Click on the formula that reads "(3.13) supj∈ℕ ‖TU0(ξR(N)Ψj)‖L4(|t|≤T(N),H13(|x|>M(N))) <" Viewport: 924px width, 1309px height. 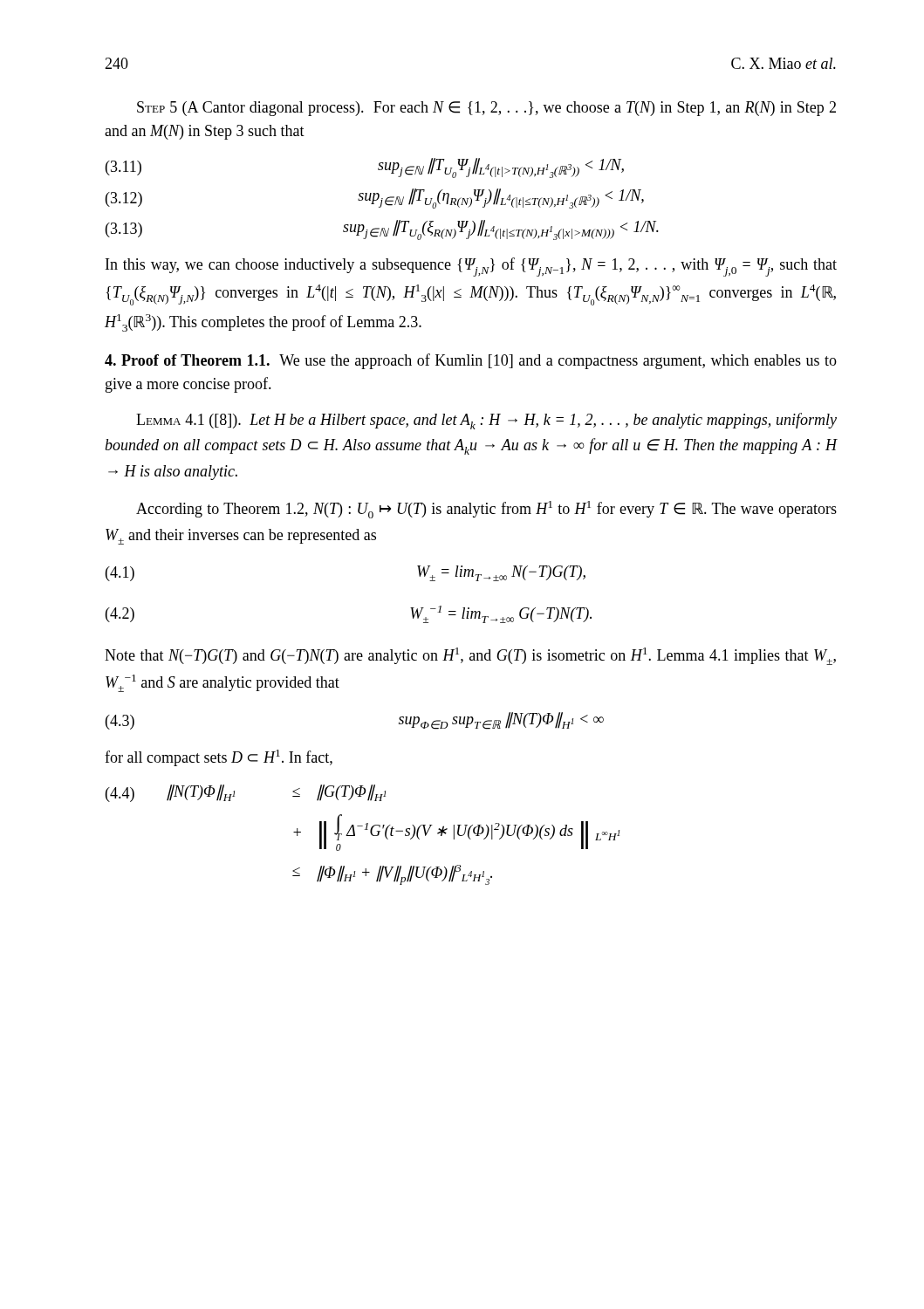pyautogui.click(x=471, y=229)
